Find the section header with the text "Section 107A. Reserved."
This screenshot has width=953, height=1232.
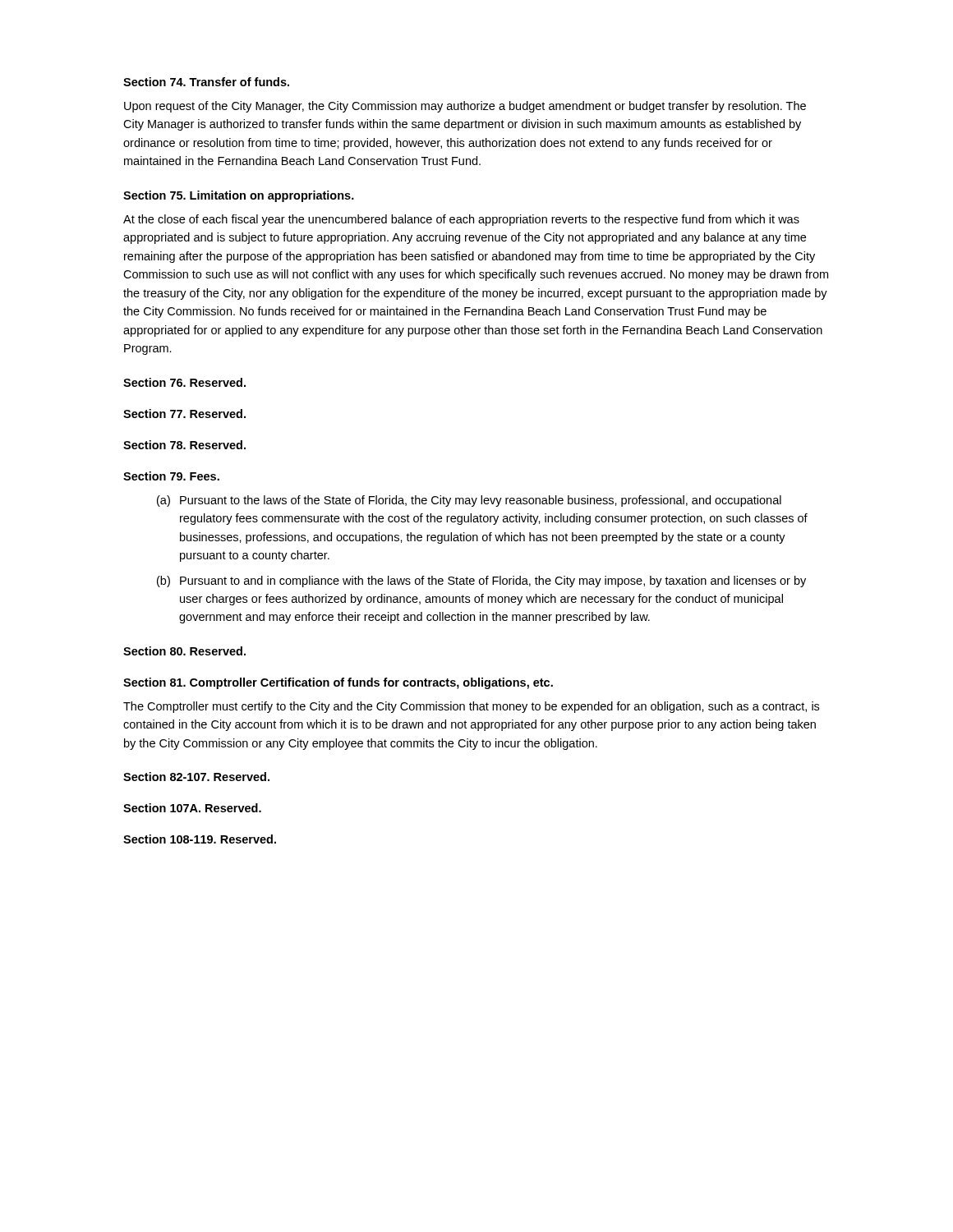coord(192,808)
